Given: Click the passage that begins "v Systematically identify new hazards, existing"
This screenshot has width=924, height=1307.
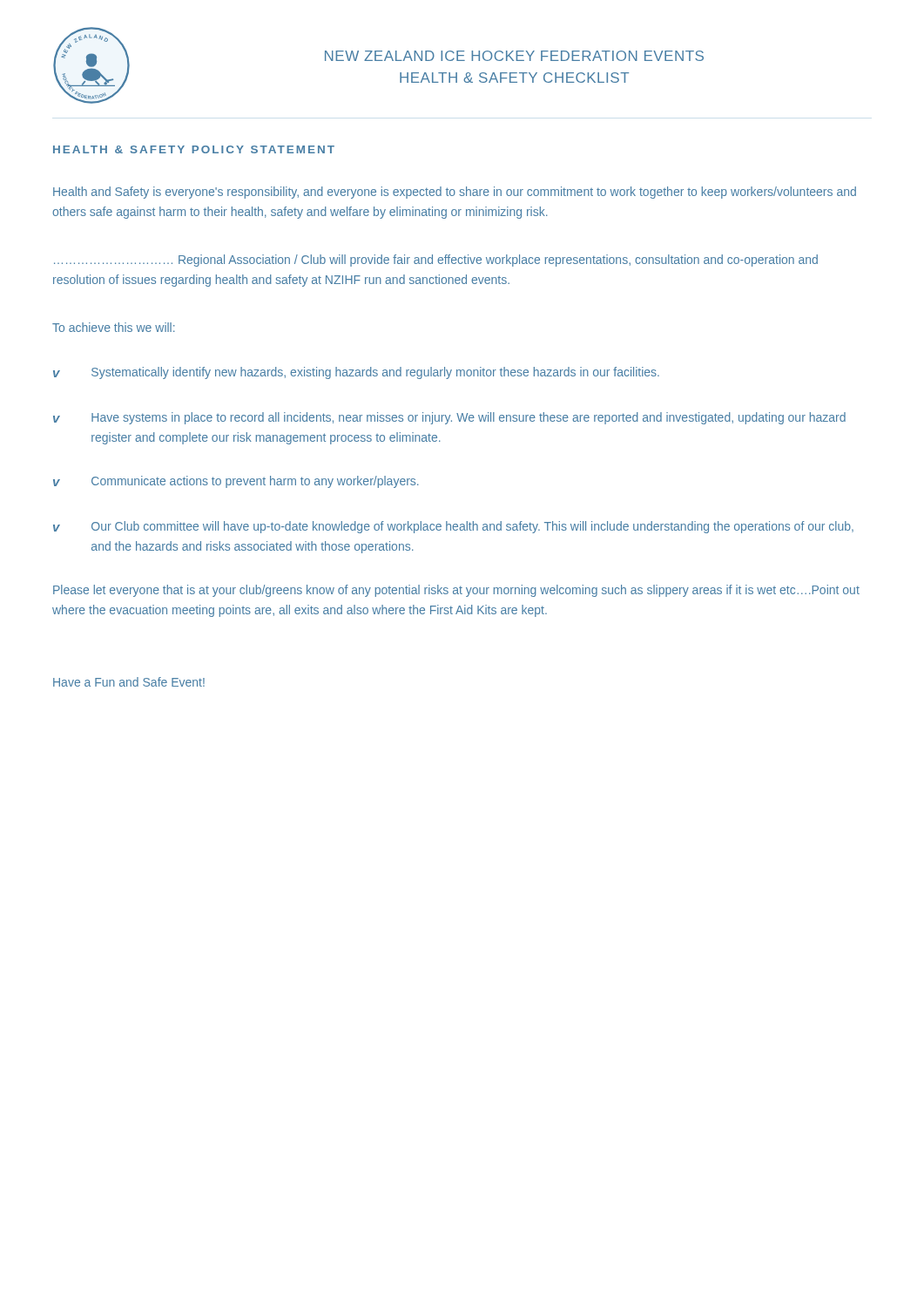Looking at the screenshot, I should 462,373.
